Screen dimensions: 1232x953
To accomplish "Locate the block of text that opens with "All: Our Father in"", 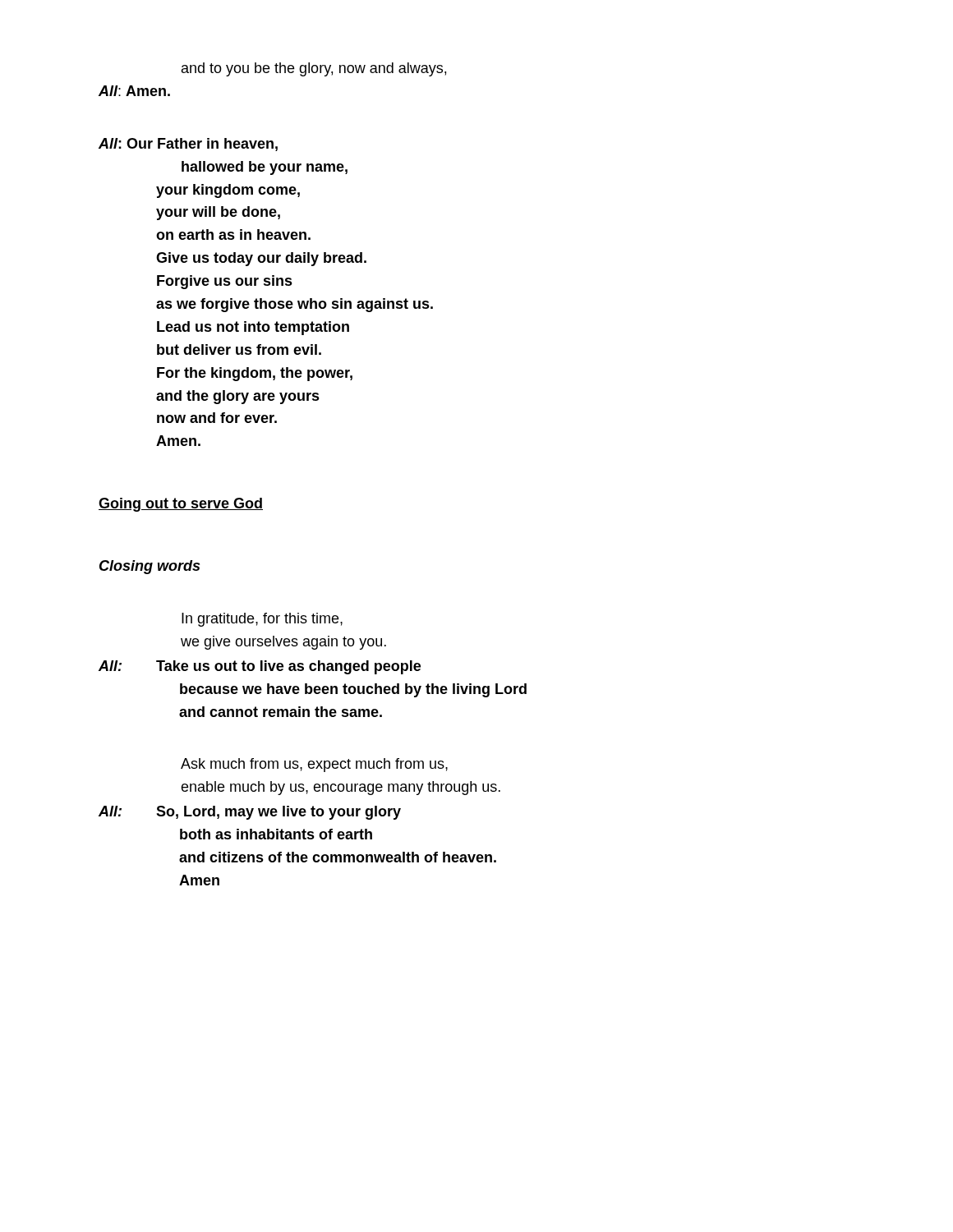I will [188, 145].
